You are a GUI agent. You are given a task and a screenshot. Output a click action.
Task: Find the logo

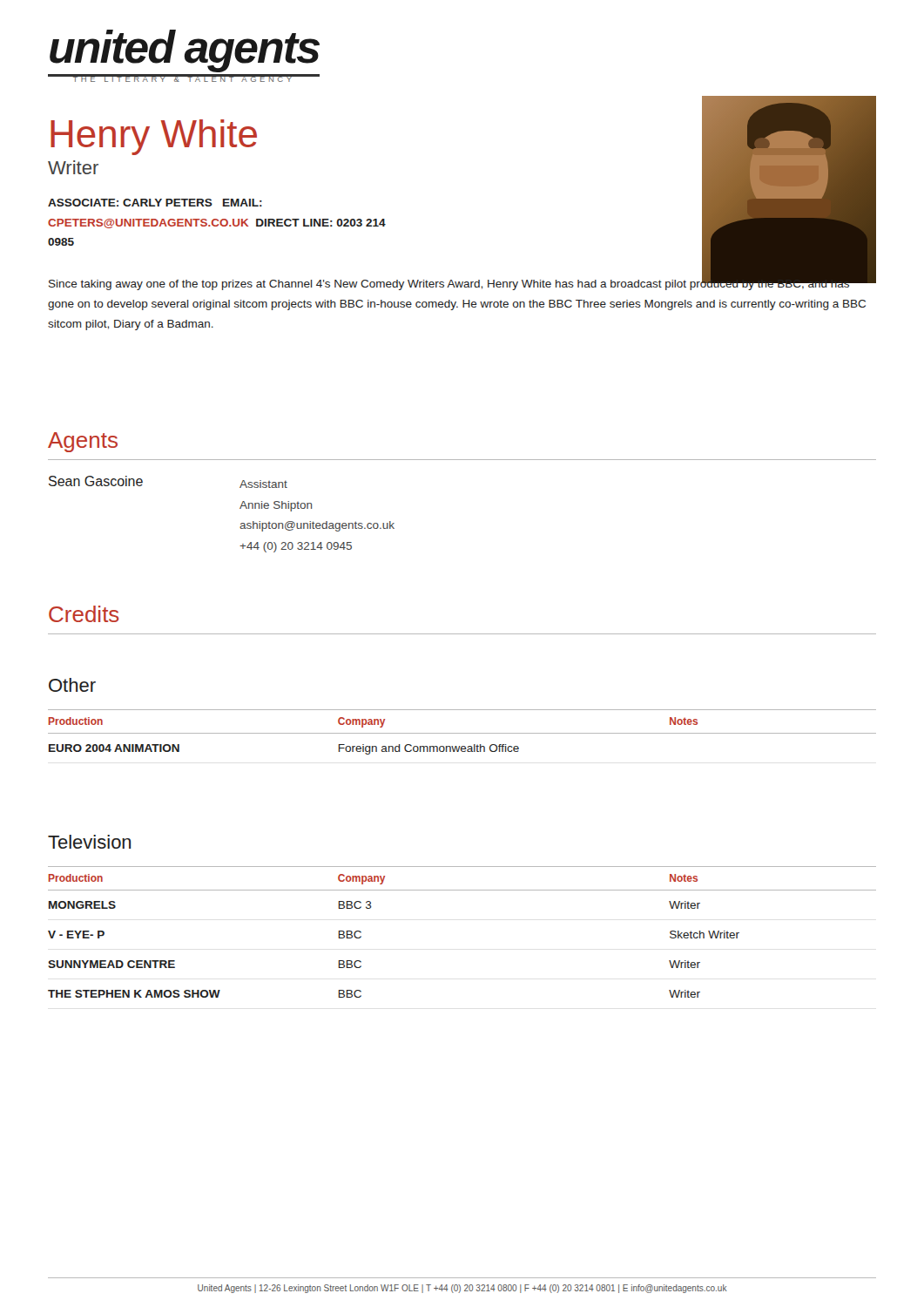[x=184, y=54]
